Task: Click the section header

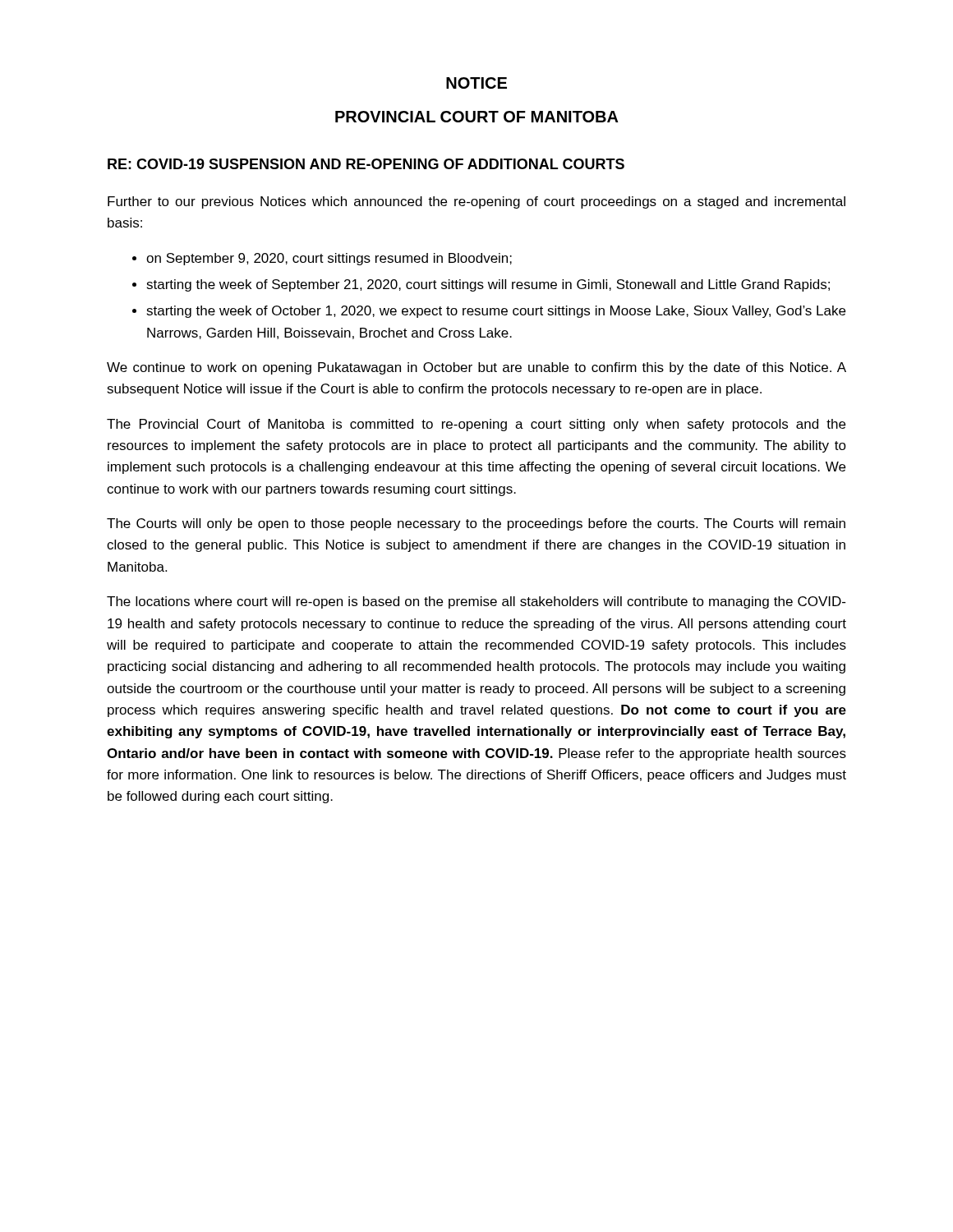Action: (x=366, y=164)
